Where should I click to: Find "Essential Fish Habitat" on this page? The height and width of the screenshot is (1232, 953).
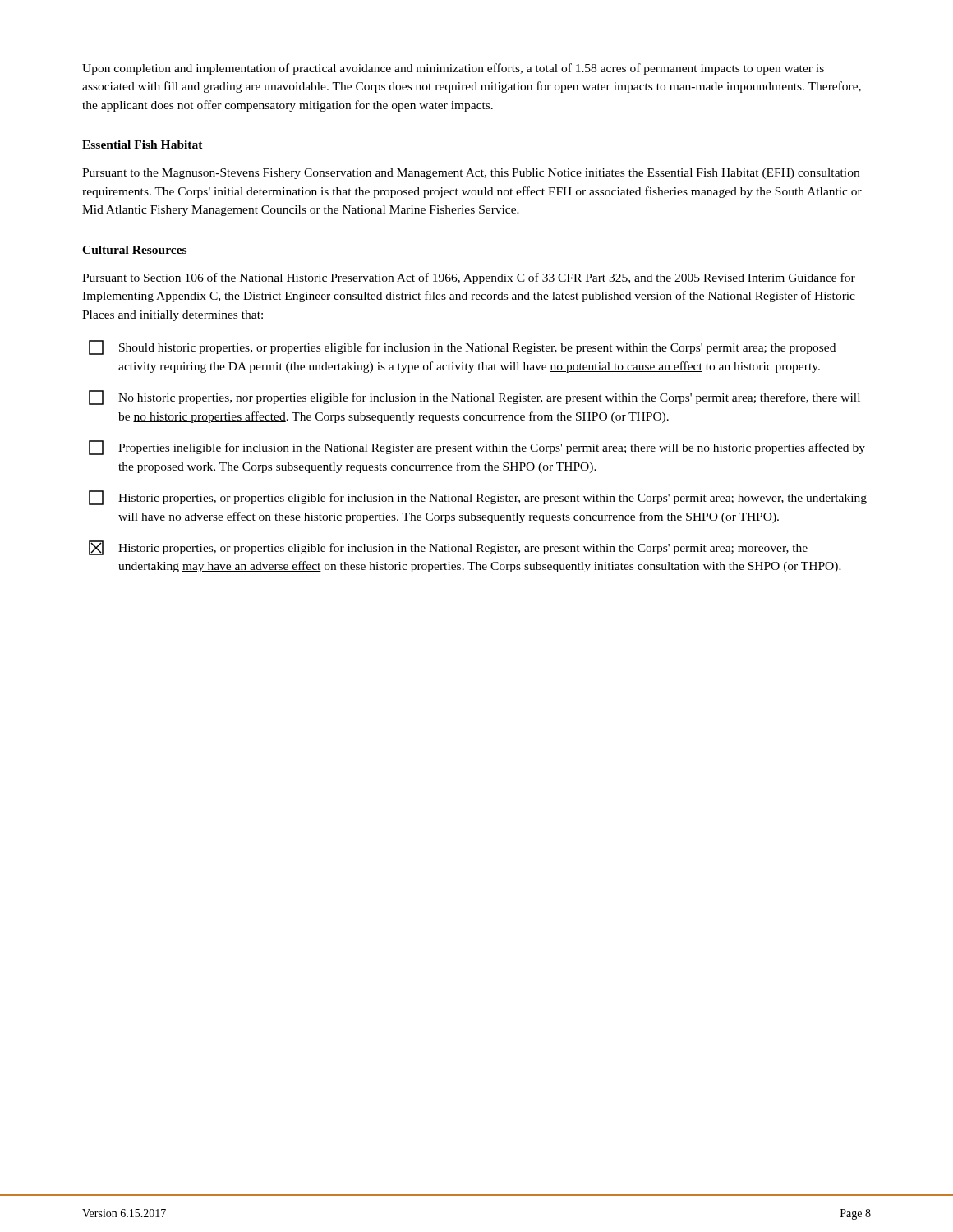tap(142, 144)
